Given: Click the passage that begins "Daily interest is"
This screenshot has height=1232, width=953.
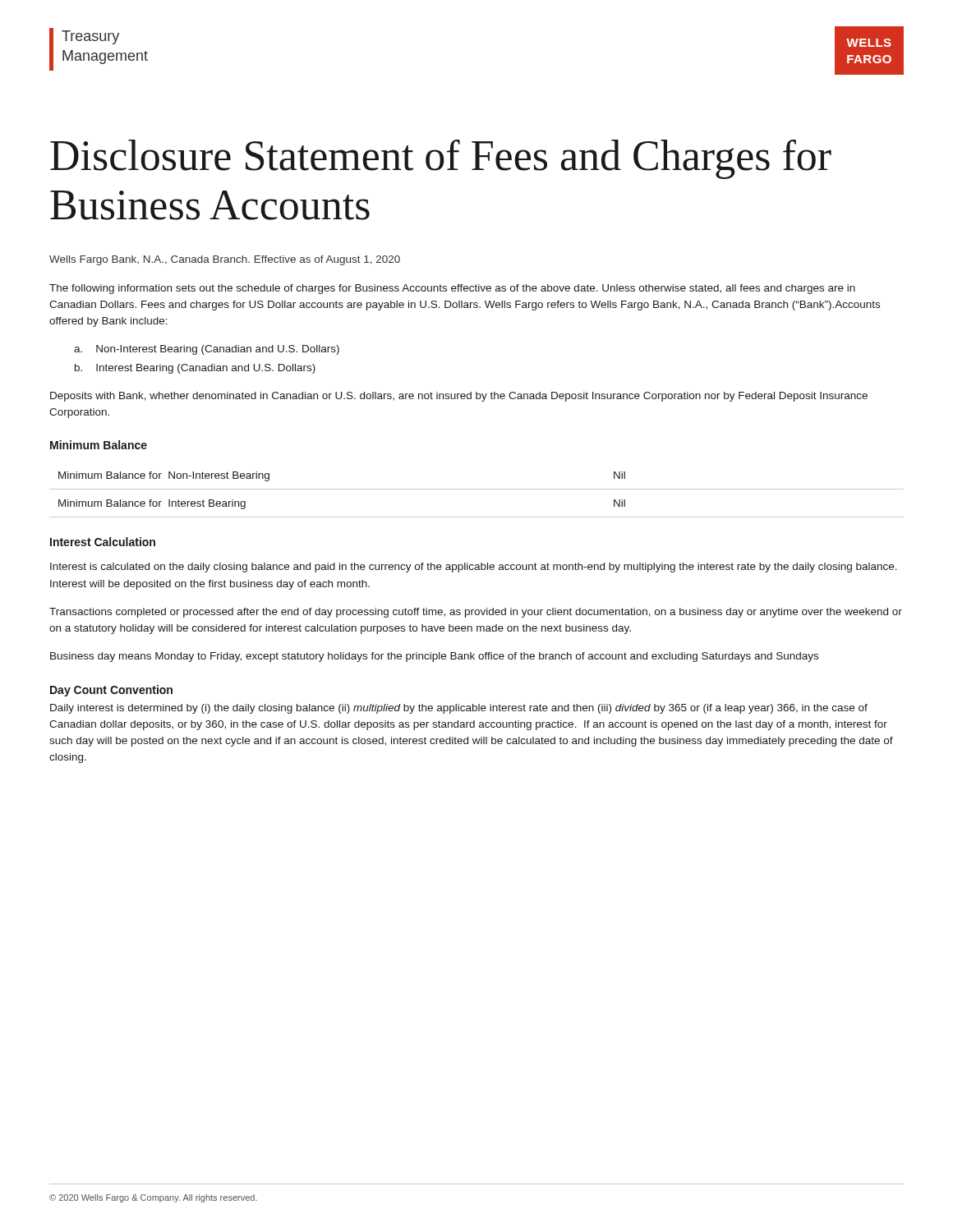Looking at the screenshot, I should click(x=471, y=732).
